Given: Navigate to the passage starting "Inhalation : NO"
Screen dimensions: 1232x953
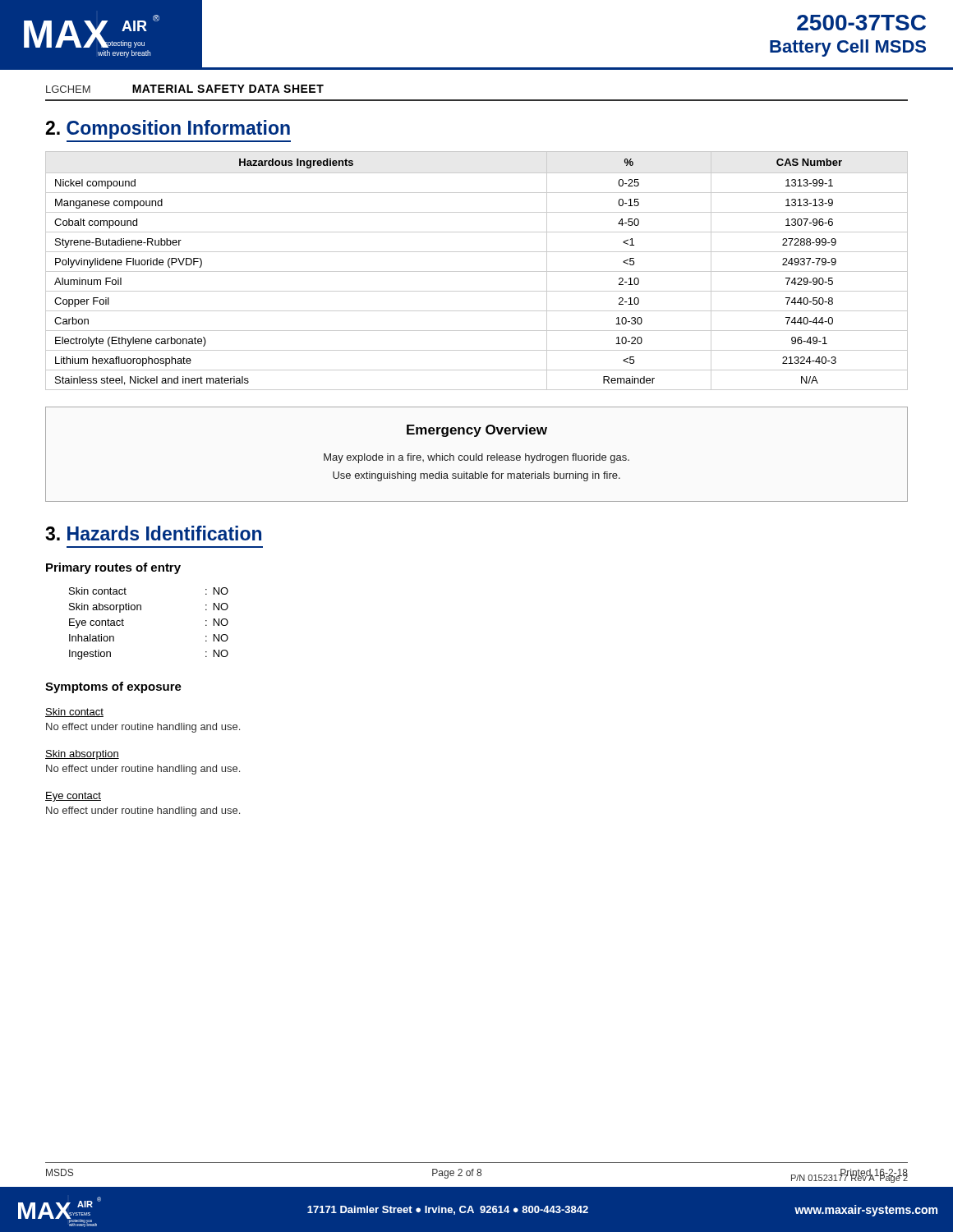Looking at the screenshot, I should (x=90, y=638).
